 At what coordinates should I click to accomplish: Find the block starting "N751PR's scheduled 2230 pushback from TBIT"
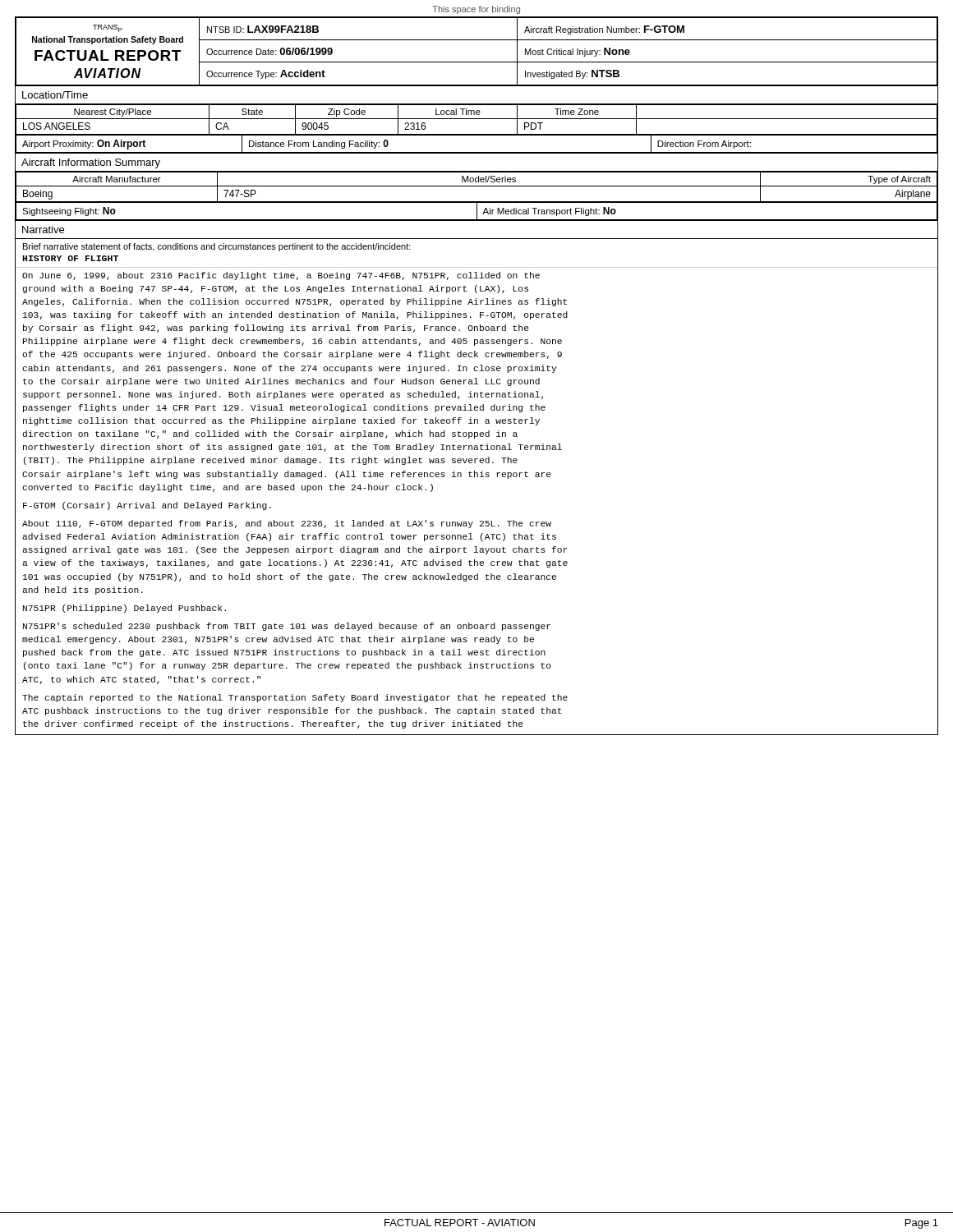(287, 653)
